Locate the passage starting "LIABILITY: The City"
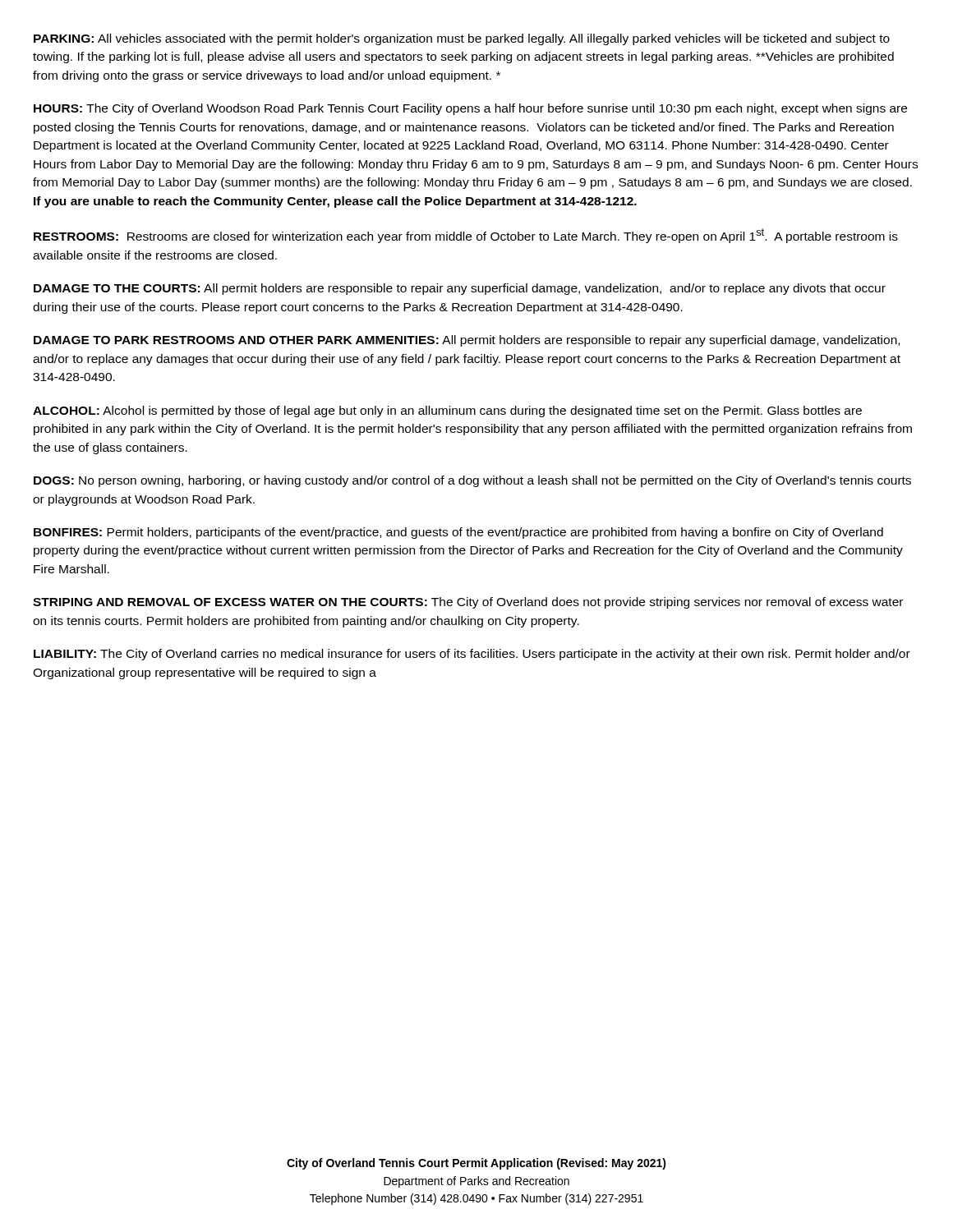Viewport: 953px width, 1232px height. [471, 663]
